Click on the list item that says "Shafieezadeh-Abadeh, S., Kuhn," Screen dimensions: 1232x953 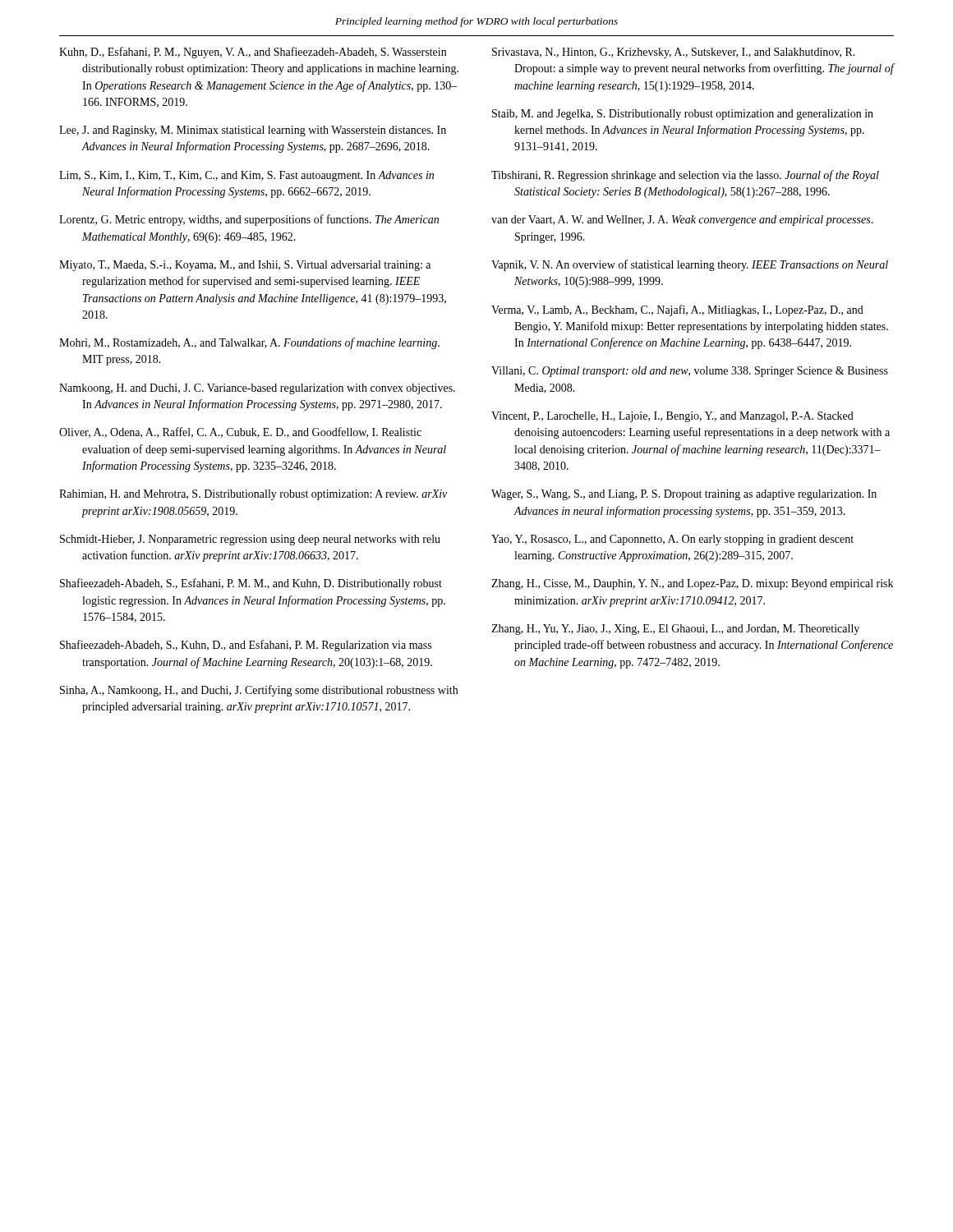246,654
